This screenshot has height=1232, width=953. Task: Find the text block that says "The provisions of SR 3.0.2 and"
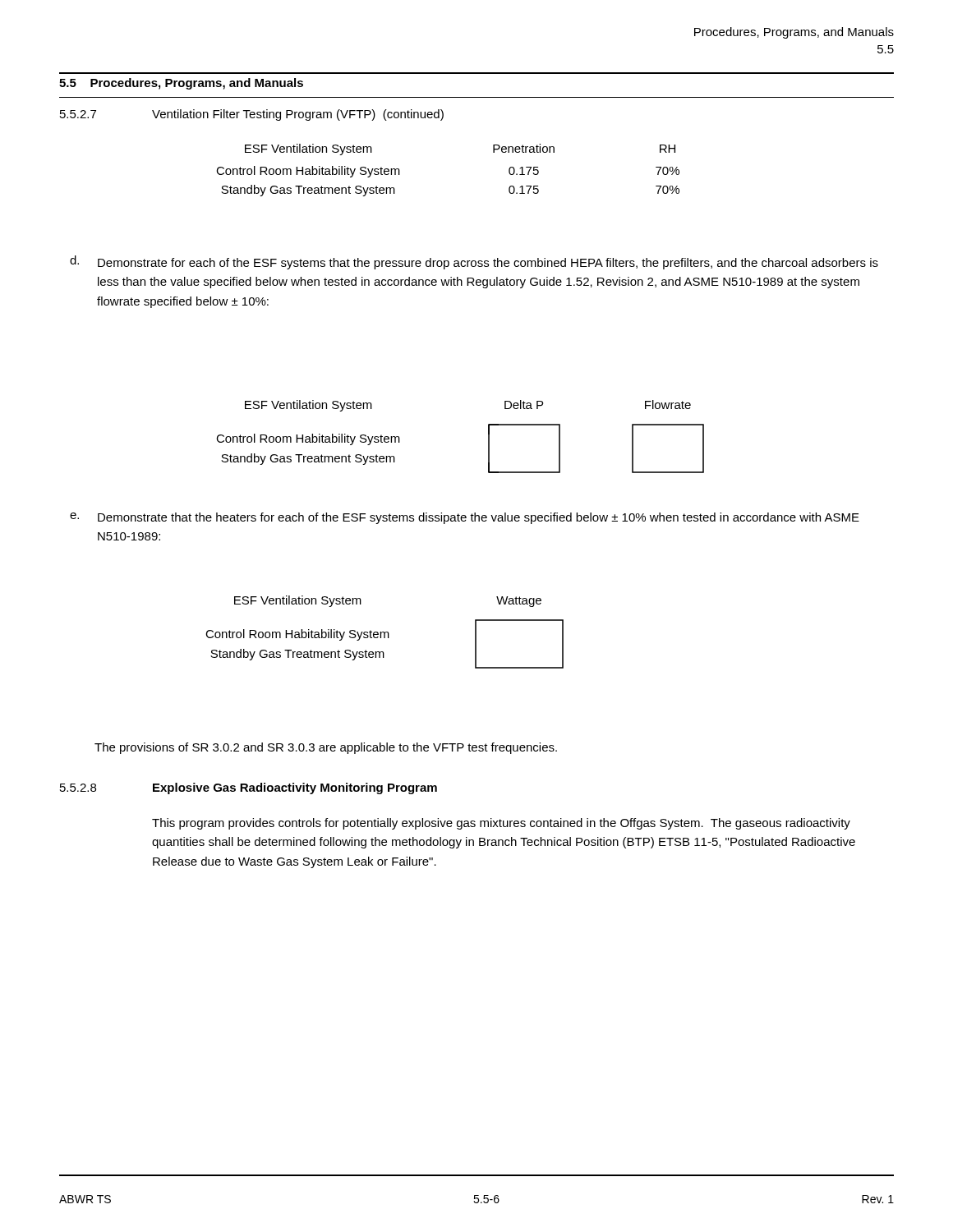click(326, 747)
